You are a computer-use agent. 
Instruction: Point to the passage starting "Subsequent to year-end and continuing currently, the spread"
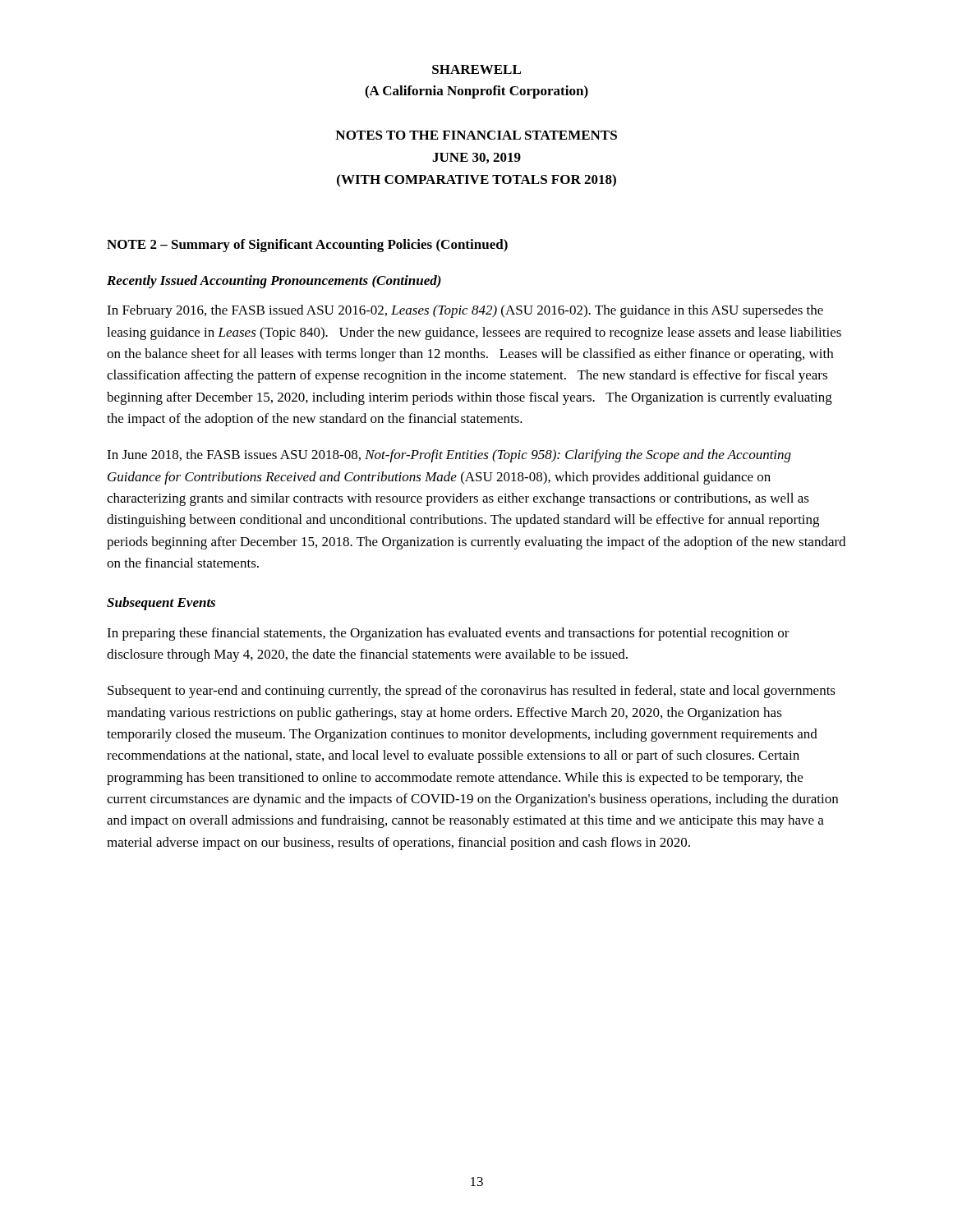[x=473, y=766]
